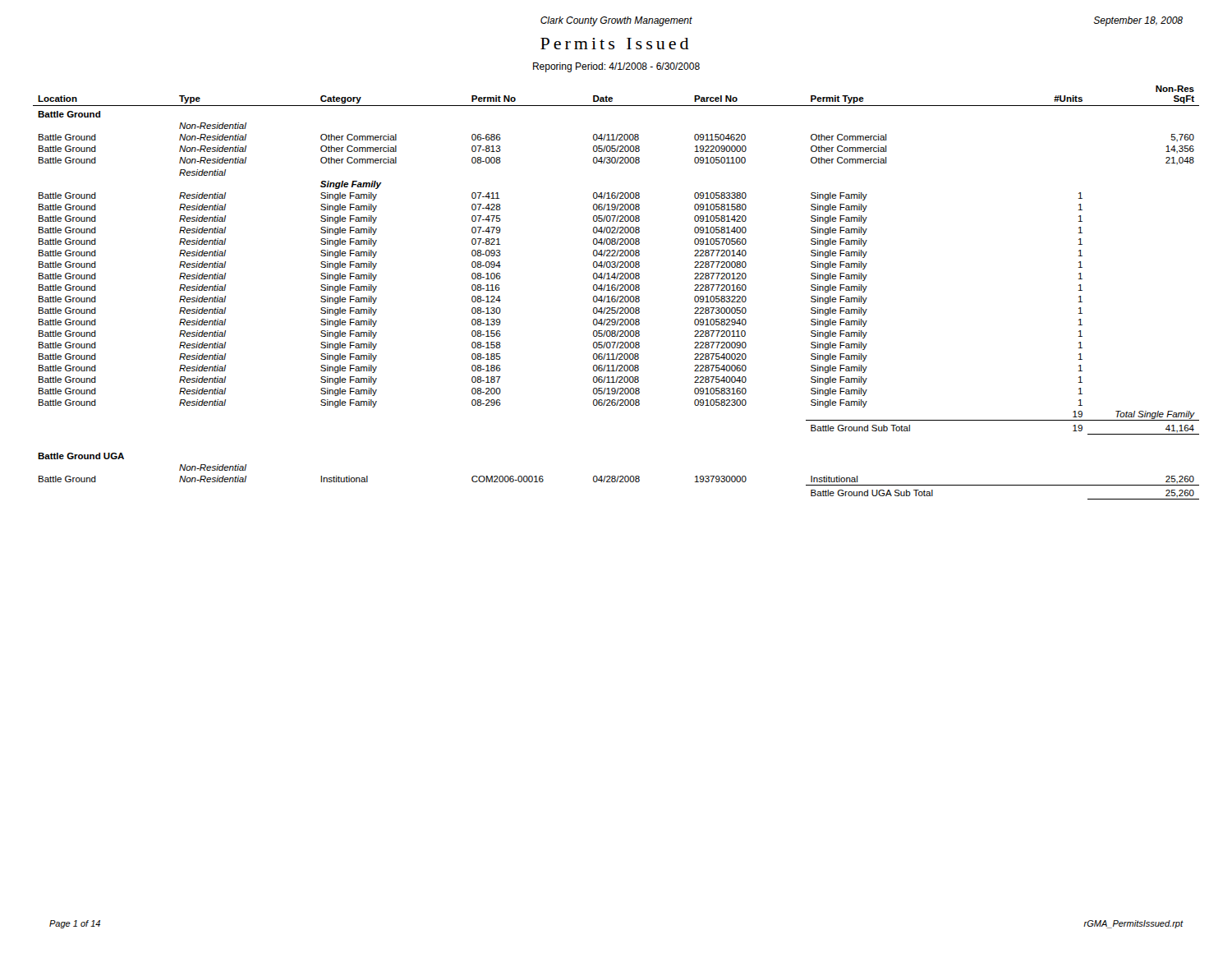Find the block on this page that starts "Reporing Period: 4/1/2008 -"
Screen dimensions: 953x1232
pos(616,67)
